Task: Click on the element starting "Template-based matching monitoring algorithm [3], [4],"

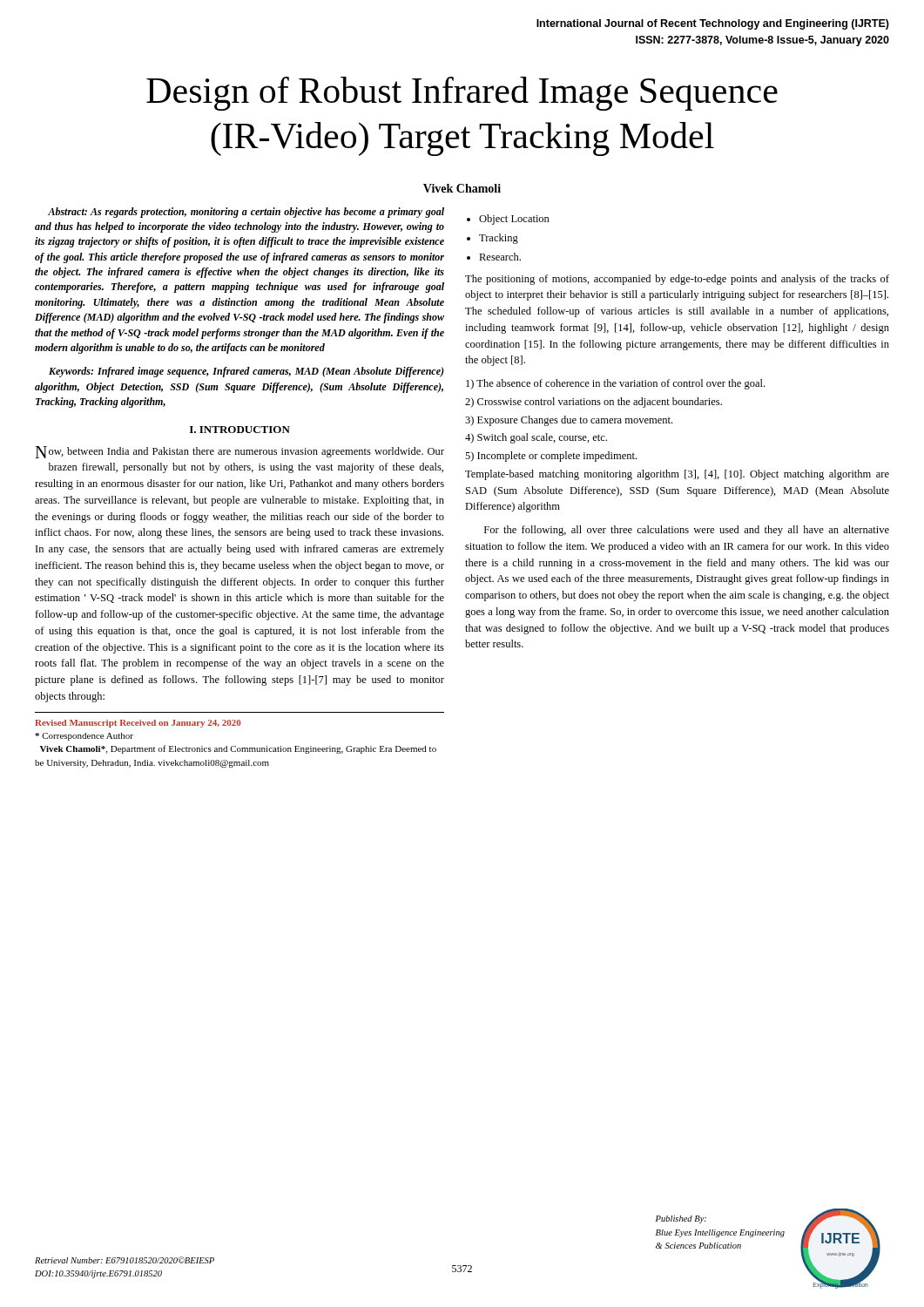Action: (x=677, y=490)
